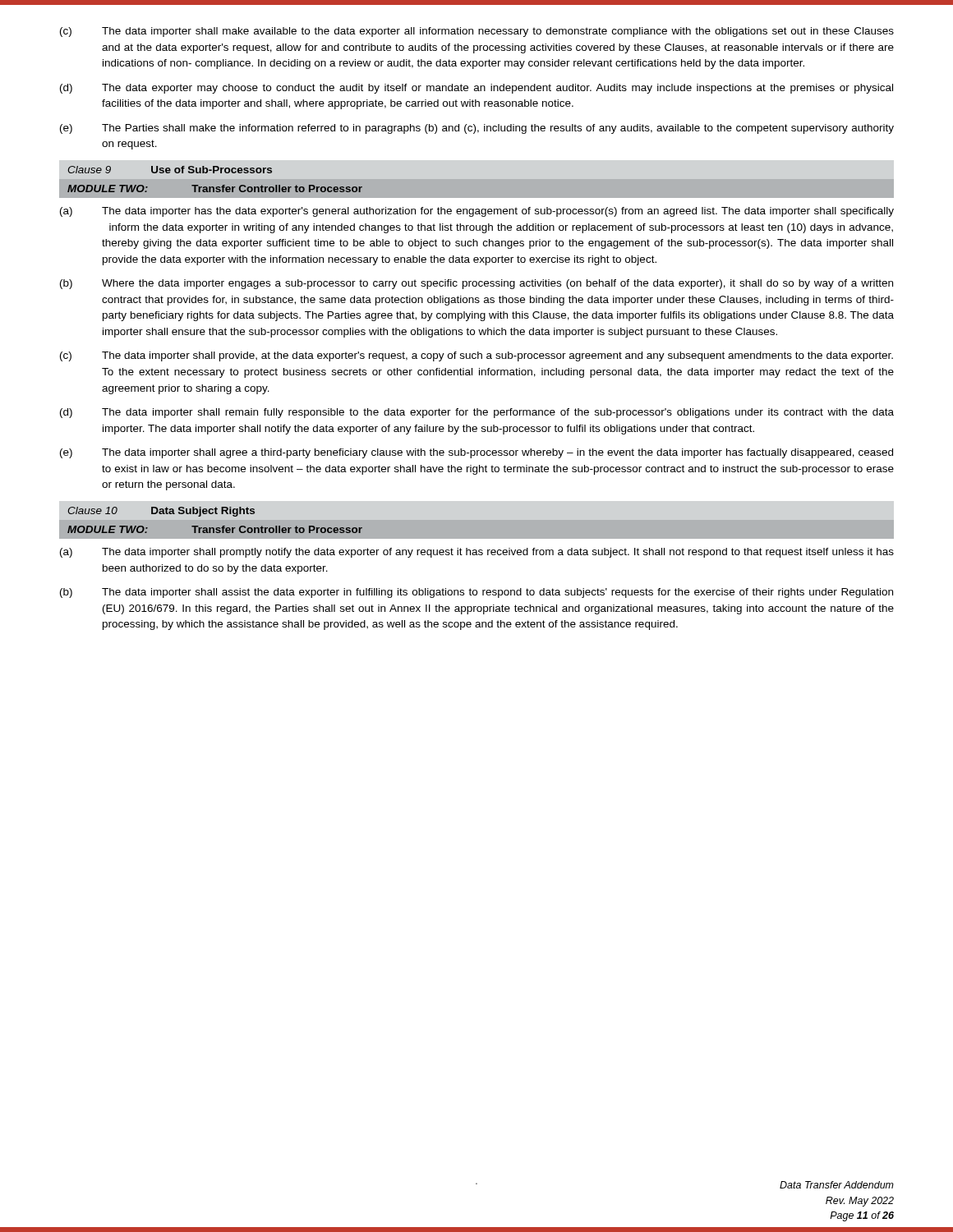Locate the section header that opens with "Clause 9 Use of"
The width and height of the screenshot is (953, 1232).
coord(170,170)
